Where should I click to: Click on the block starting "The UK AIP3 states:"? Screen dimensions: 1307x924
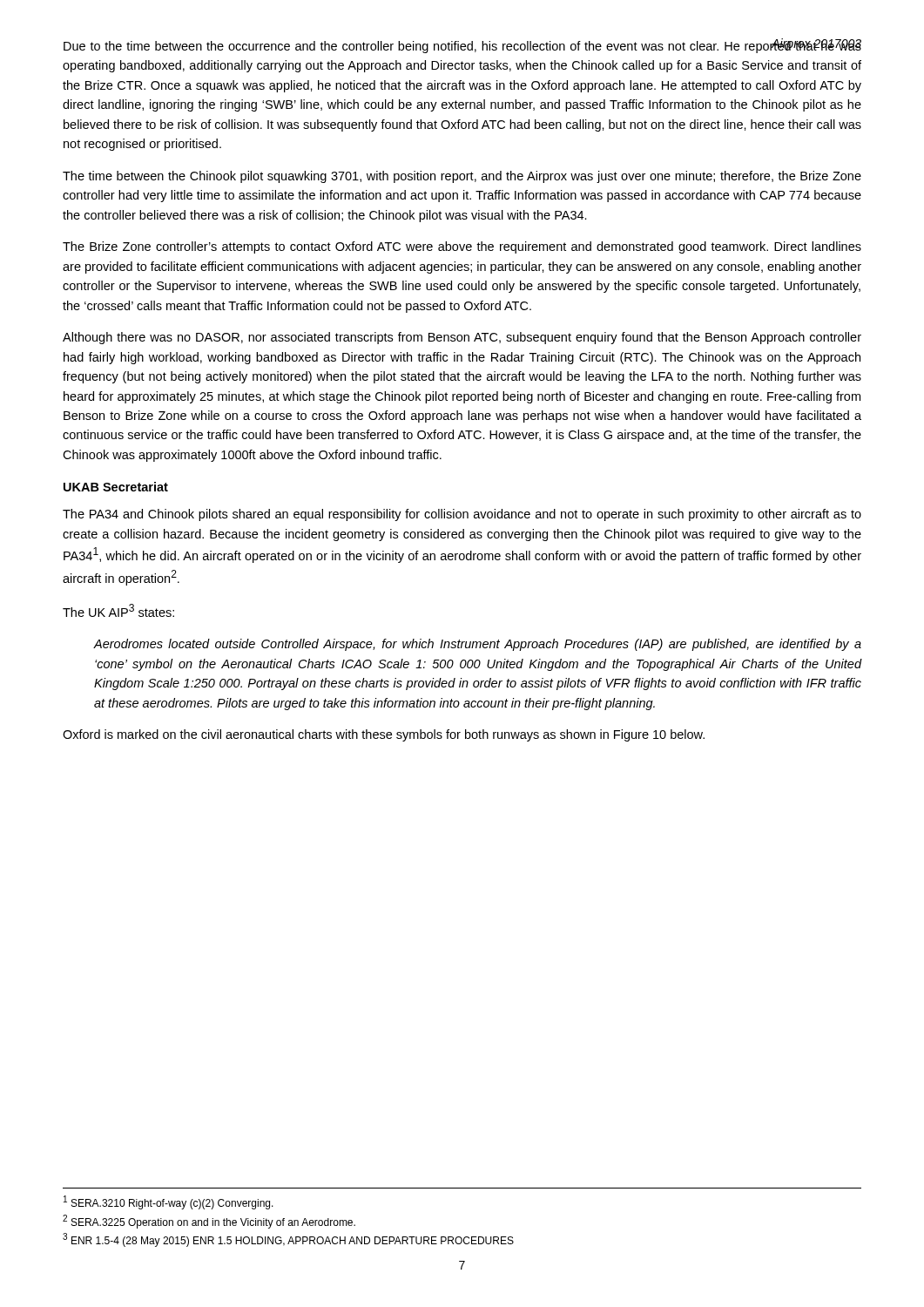pyautogui.click(x=118, y=610)
